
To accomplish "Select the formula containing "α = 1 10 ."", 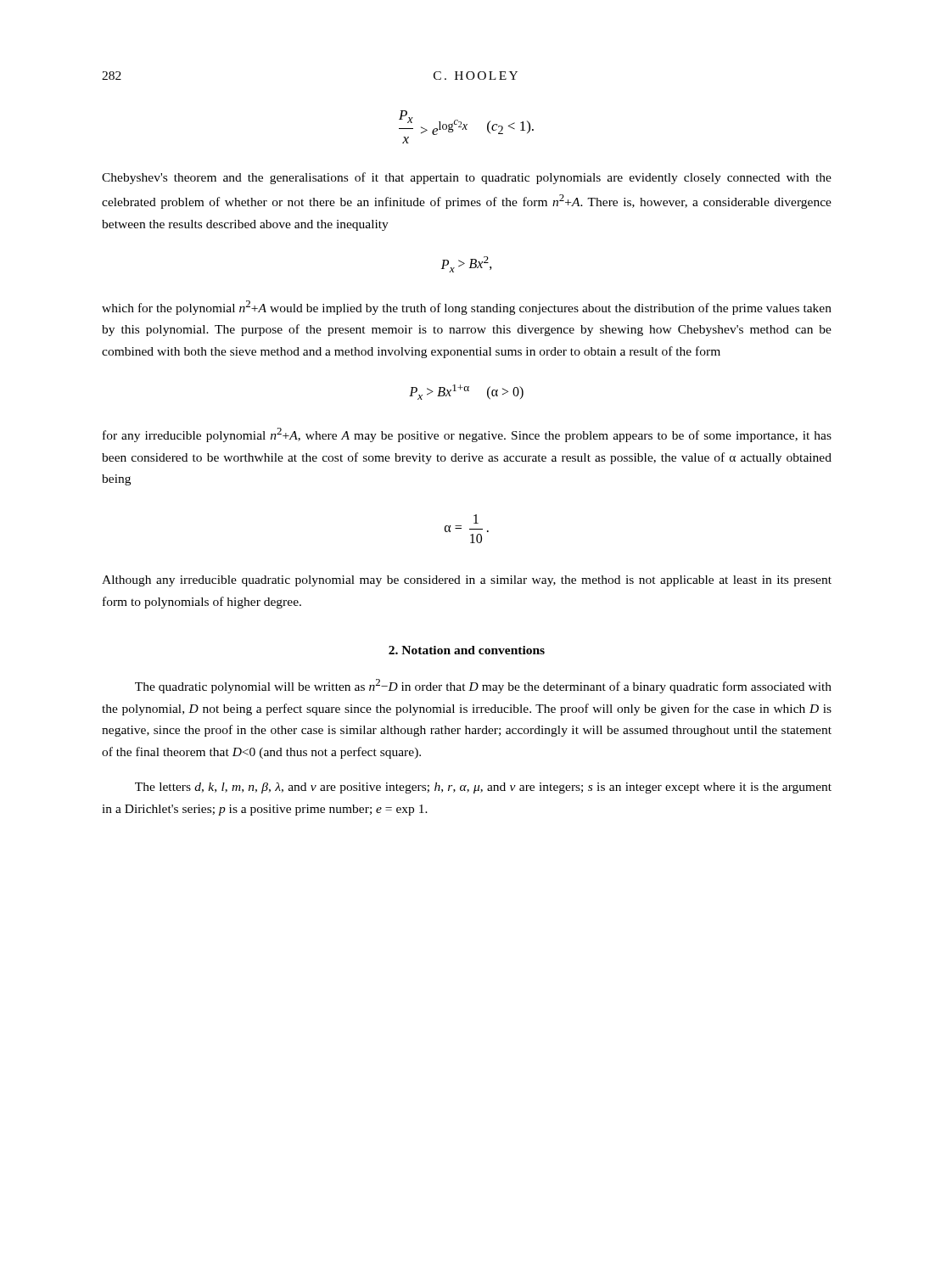I will point(467,529).
